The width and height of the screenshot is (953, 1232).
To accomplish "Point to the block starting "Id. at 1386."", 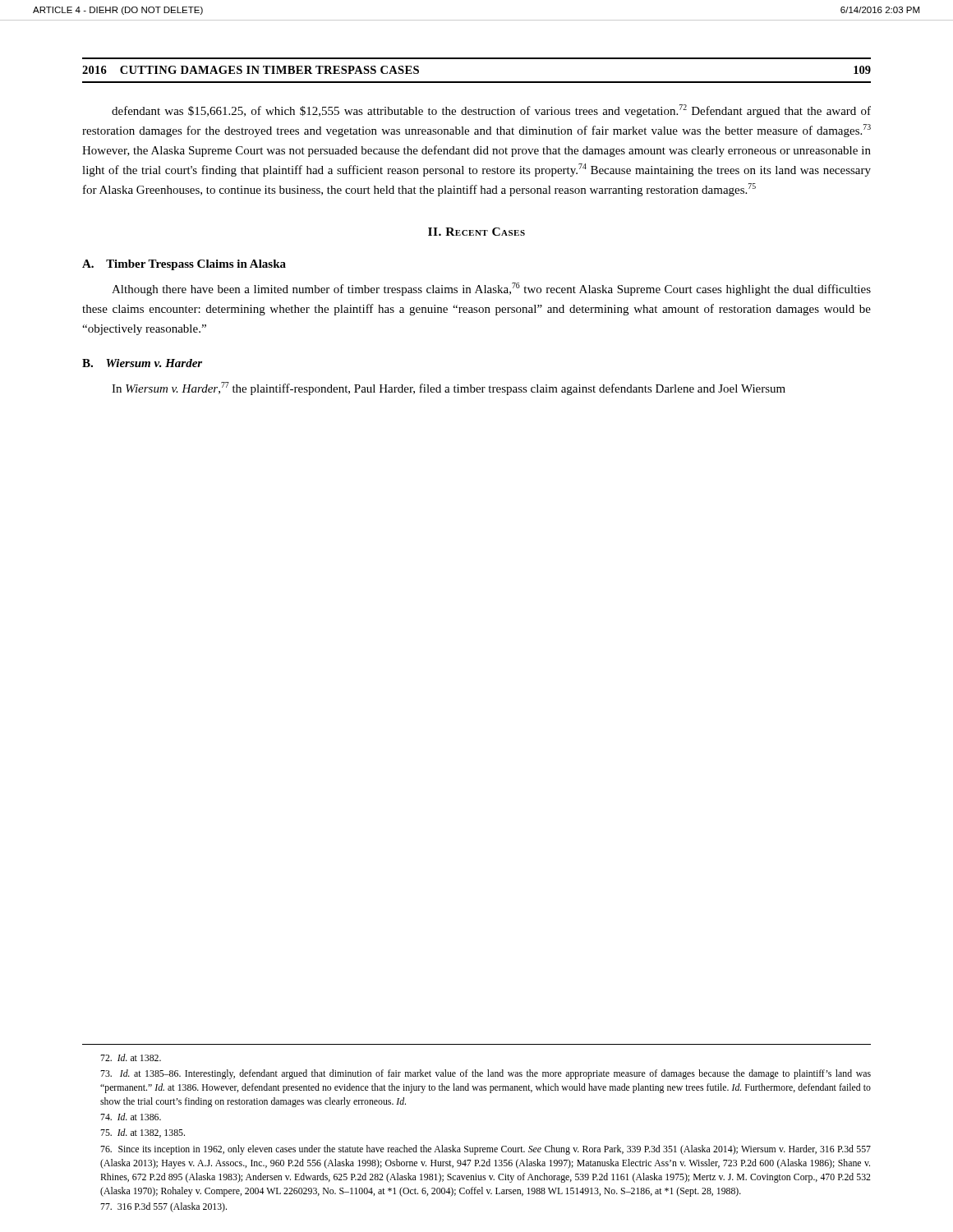I will 131,1117.
